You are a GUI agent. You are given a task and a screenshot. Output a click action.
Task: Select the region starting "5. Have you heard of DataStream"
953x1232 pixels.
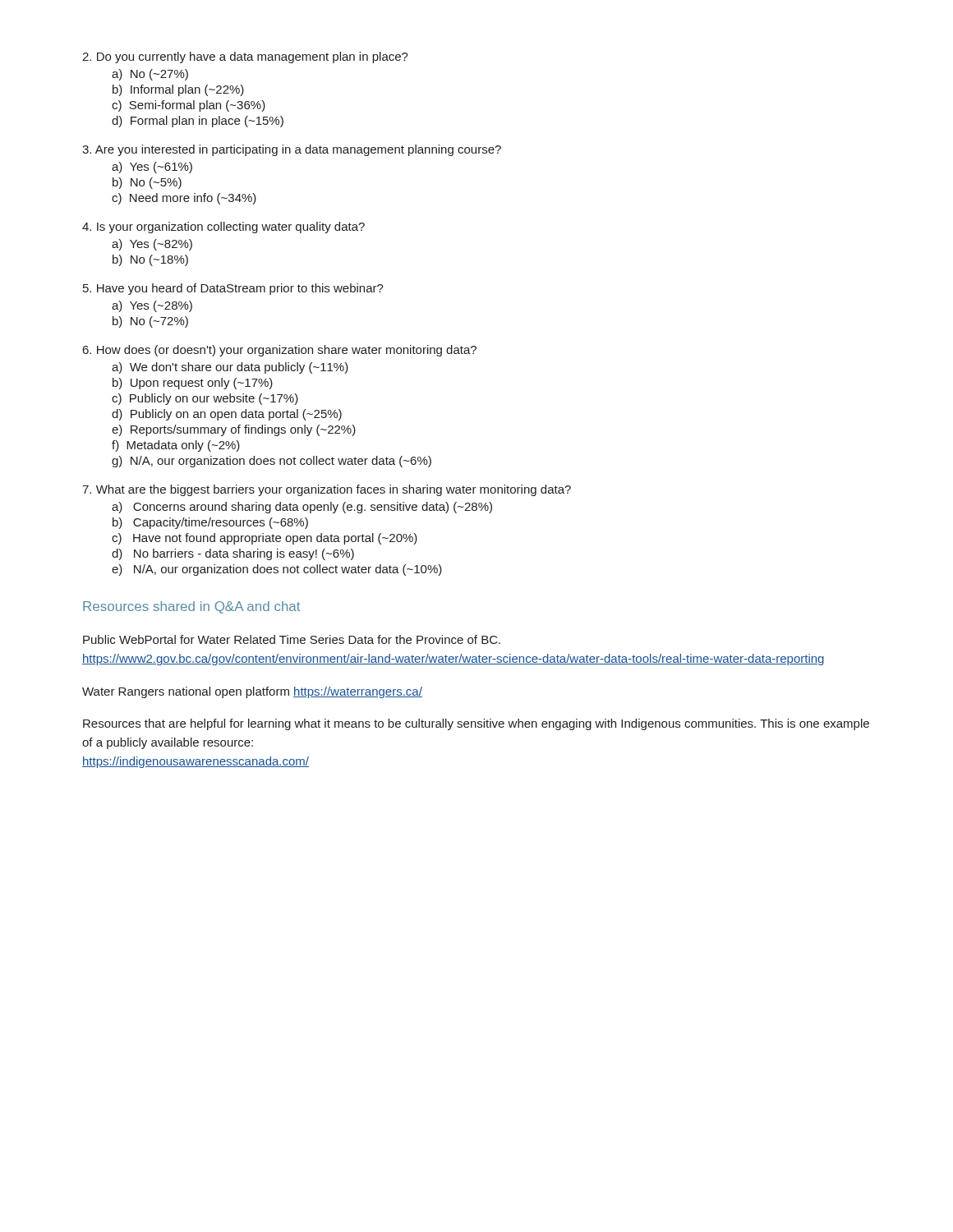(233, 289)
